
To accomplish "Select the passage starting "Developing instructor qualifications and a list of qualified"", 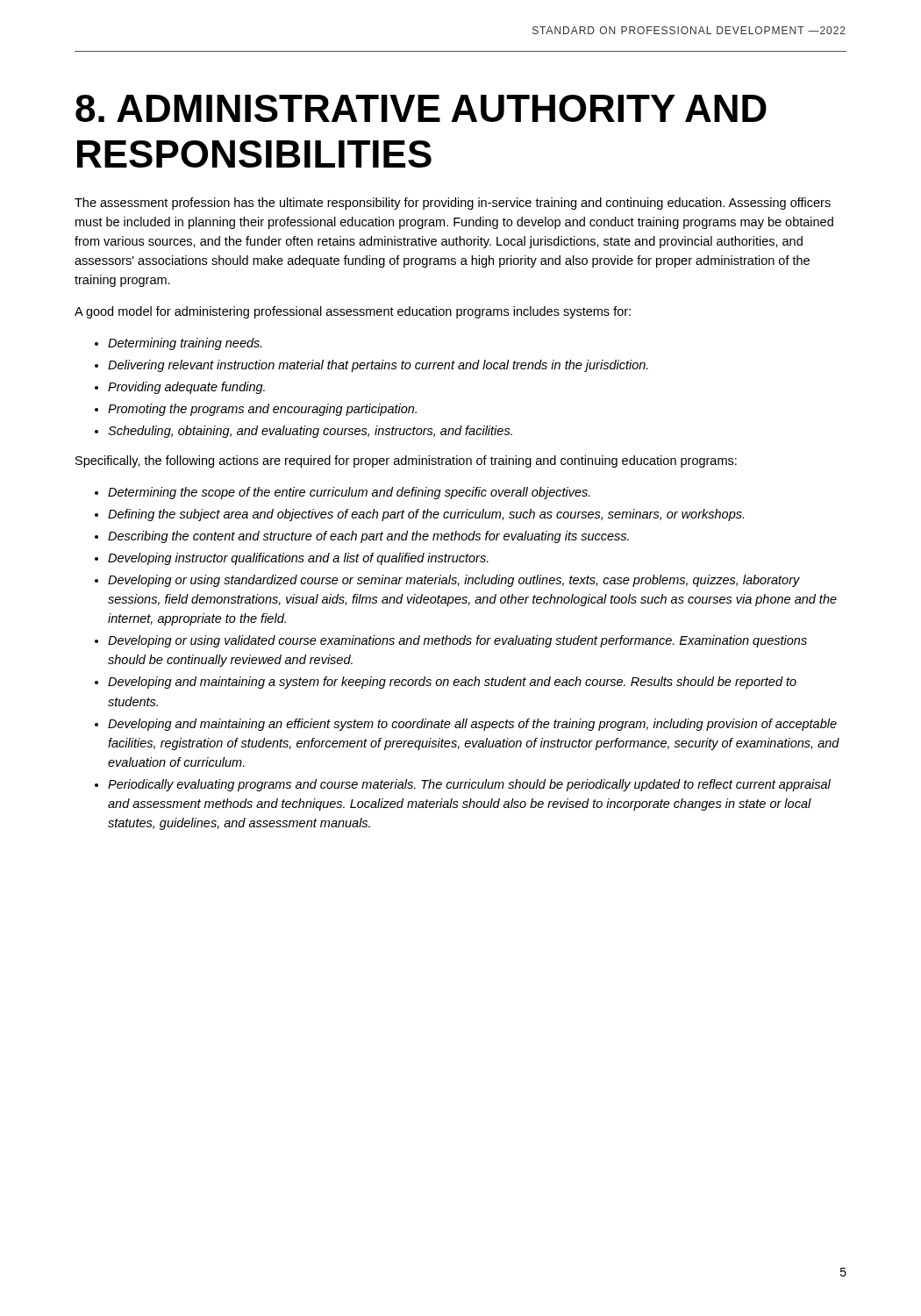I will pos(299,558).
